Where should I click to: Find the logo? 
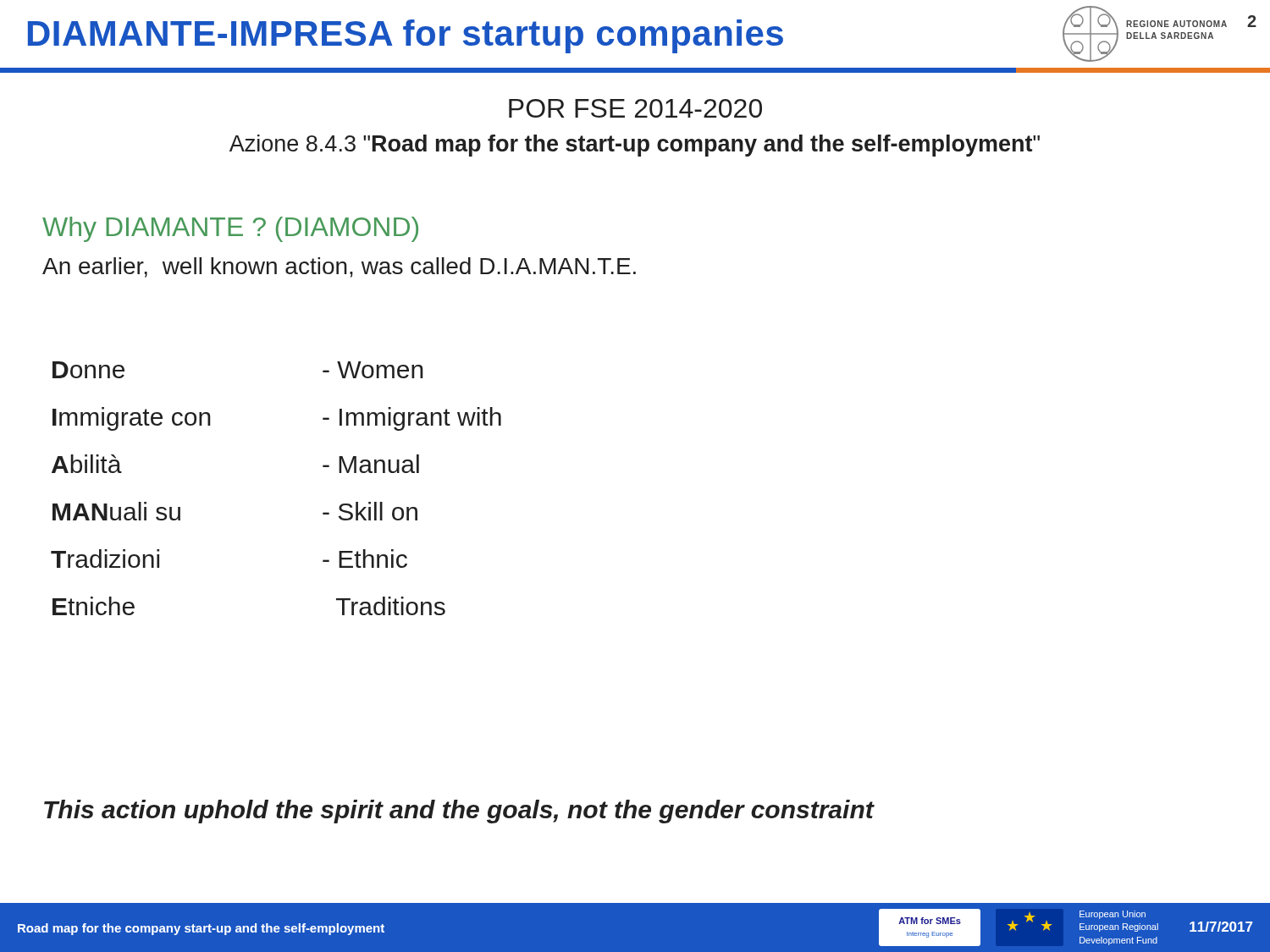click(x=1151, y=34)
